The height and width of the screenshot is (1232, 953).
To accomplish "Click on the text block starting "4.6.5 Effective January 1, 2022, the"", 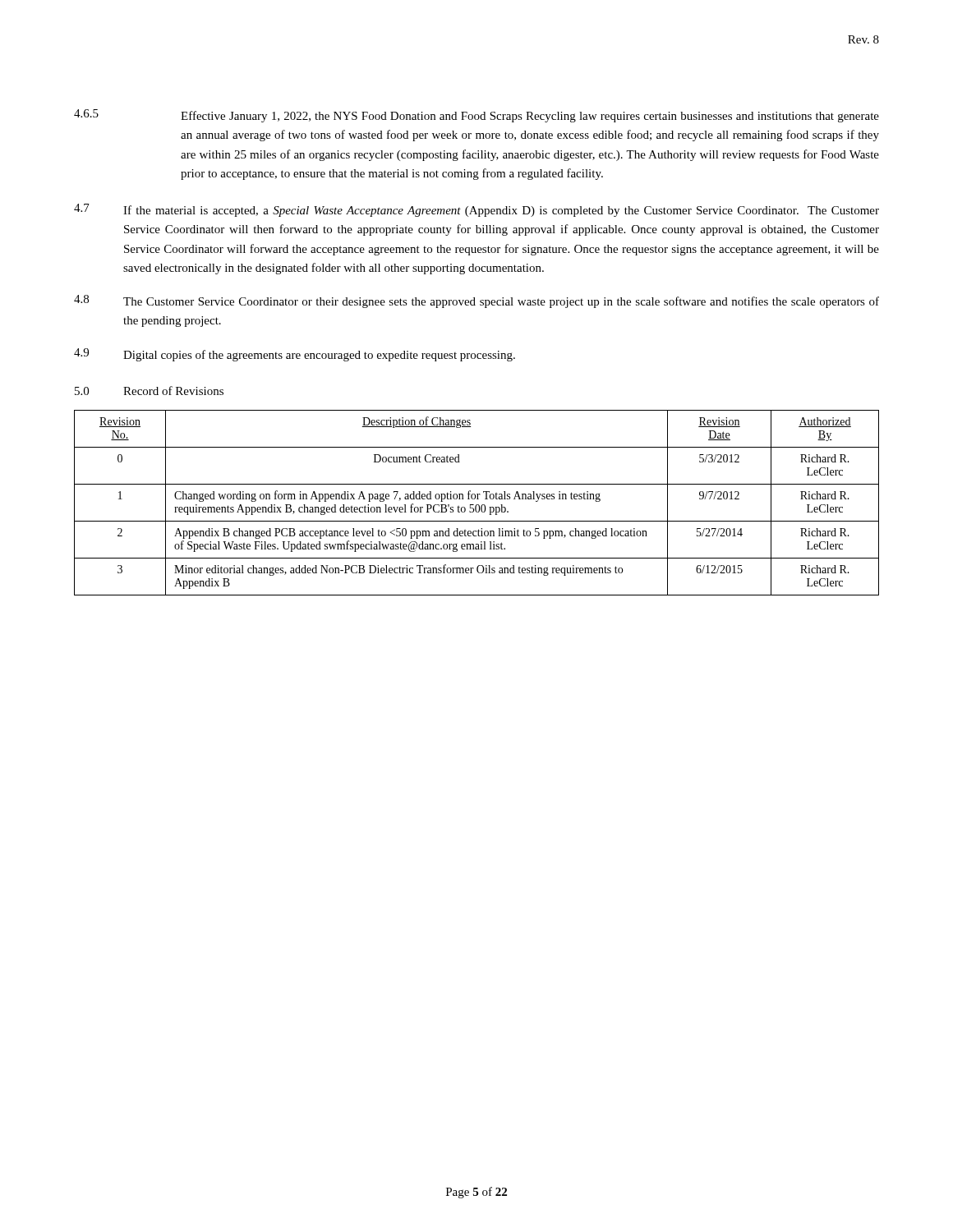I will [x=476, y=145].
